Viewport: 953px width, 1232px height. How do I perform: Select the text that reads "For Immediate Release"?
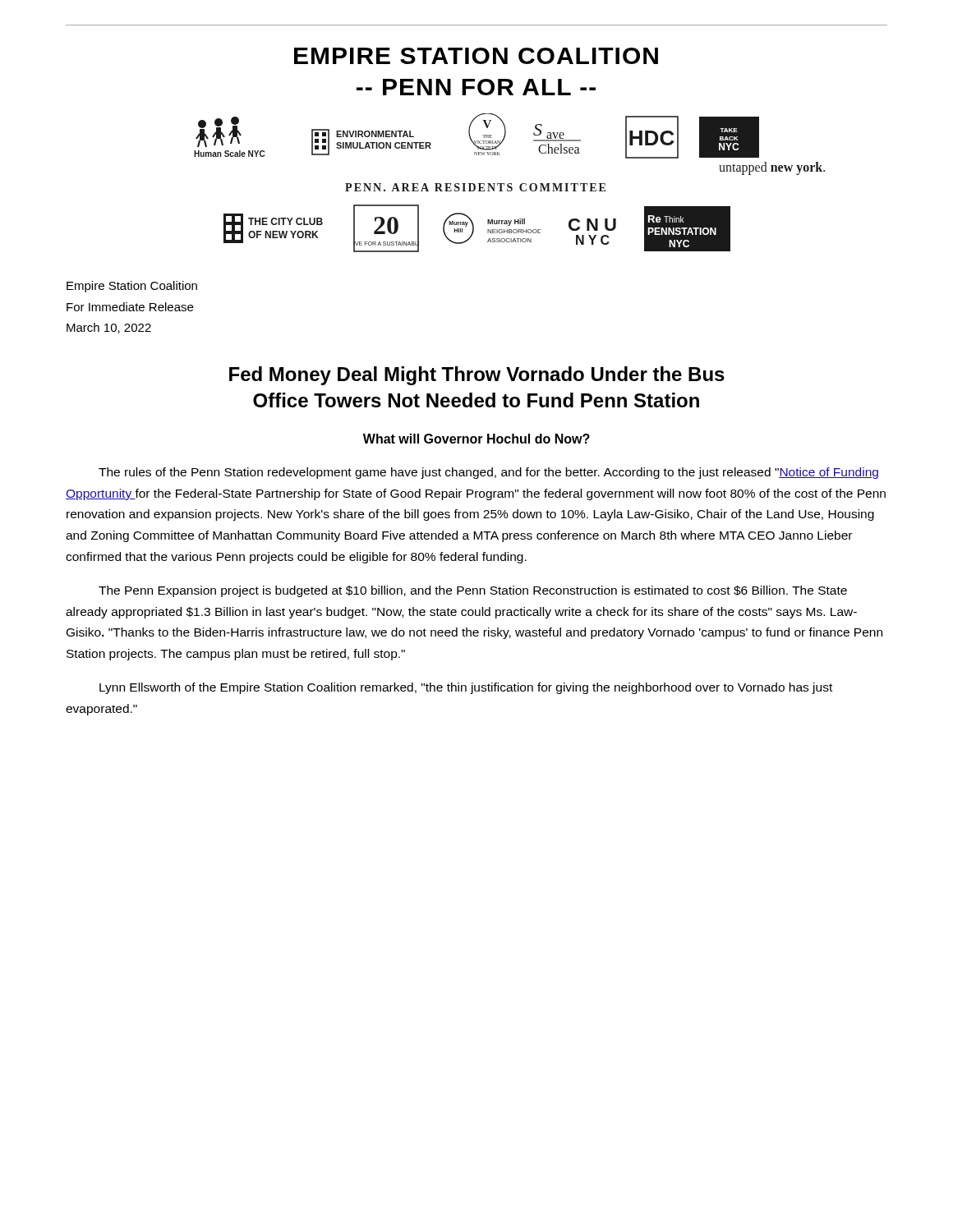(x=130, y=306)
